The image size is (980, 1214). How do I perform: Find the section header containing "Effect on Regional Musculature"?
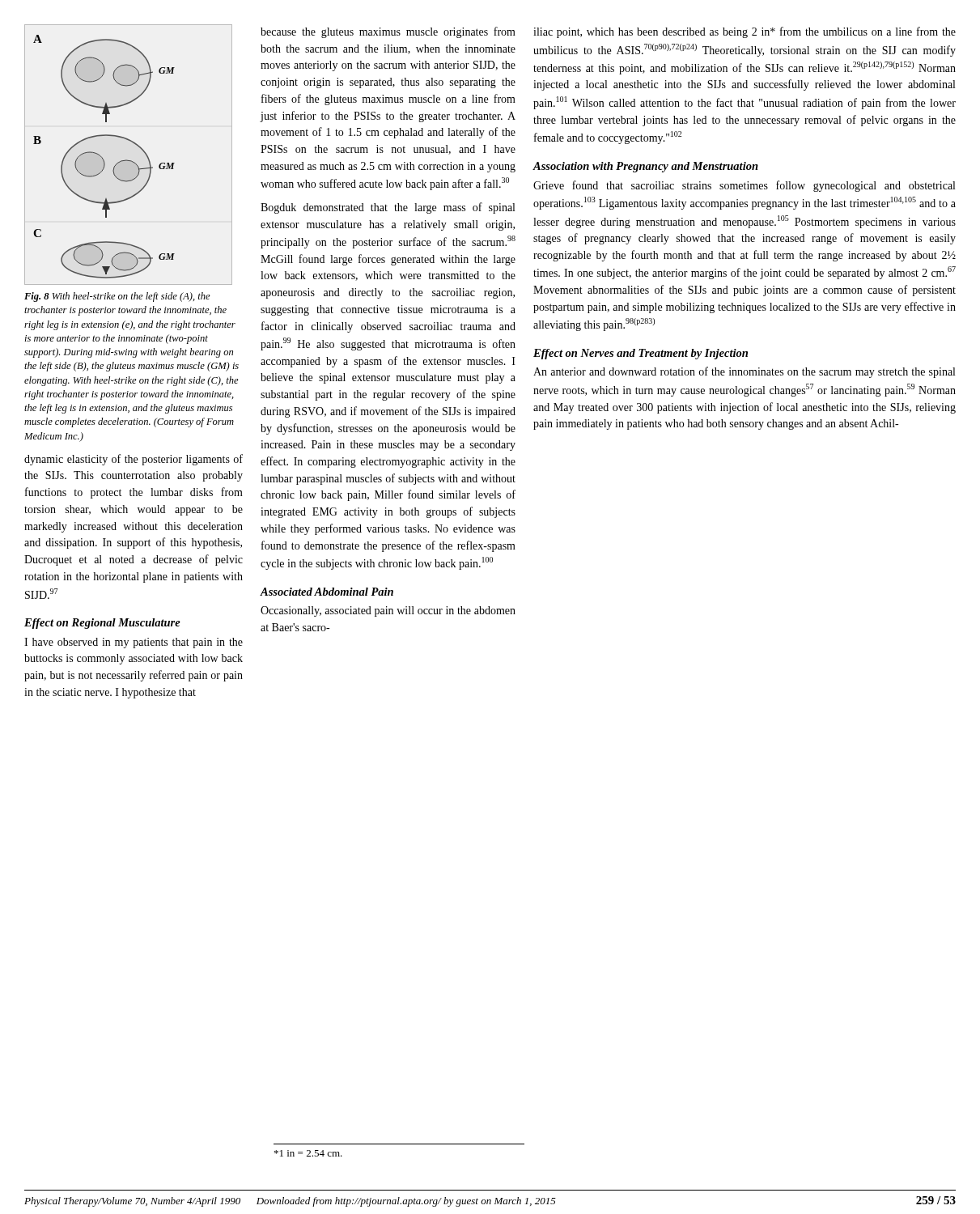click(102, 622)
